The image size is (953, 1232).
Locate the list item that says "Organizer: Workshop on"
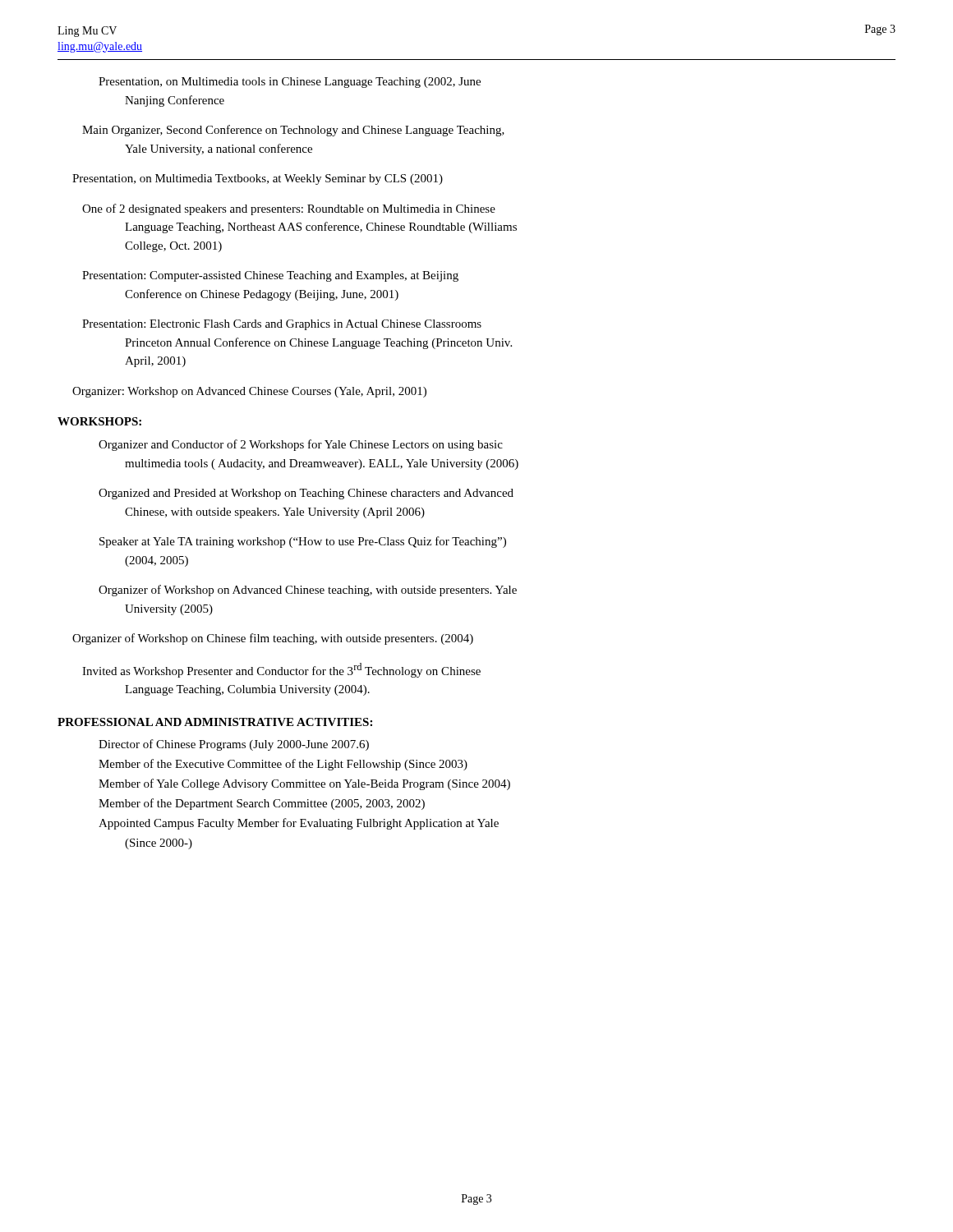[x=250, y=391]
